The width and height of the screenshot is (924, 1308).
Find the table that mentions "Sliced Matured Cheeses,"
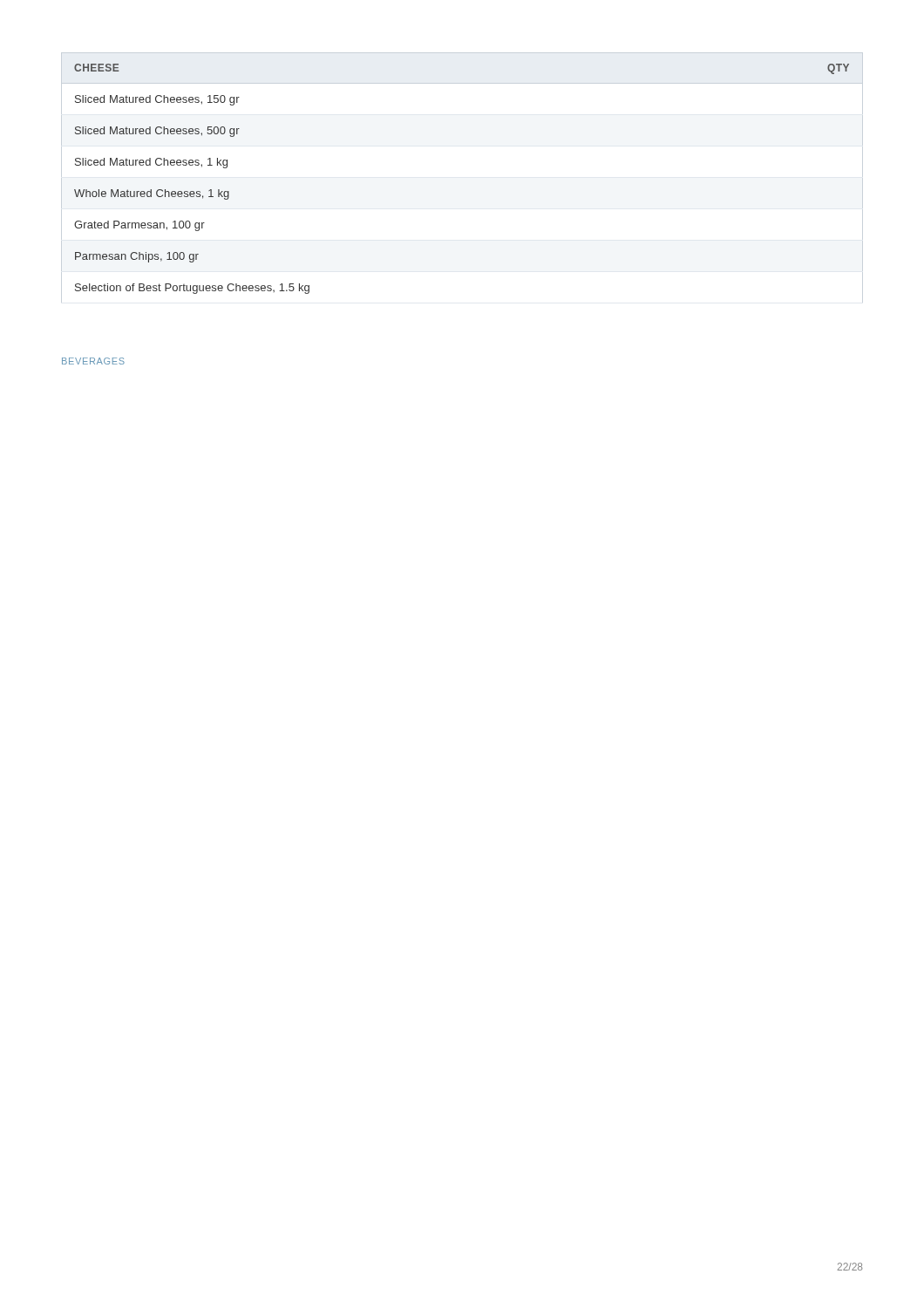click(x=462, y=178)
